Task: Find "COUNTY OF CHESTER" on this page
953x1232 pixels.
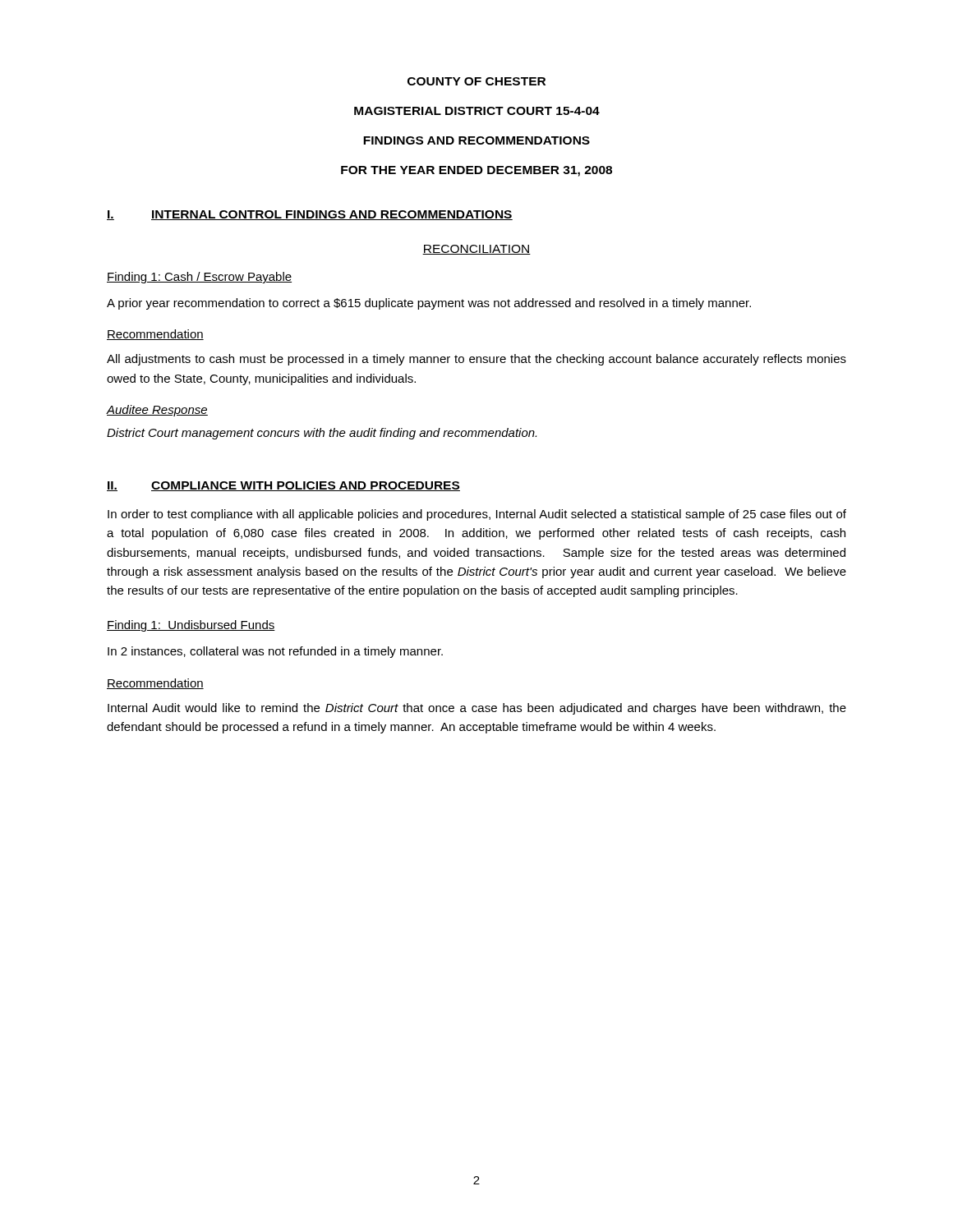Action: point(476,81)
